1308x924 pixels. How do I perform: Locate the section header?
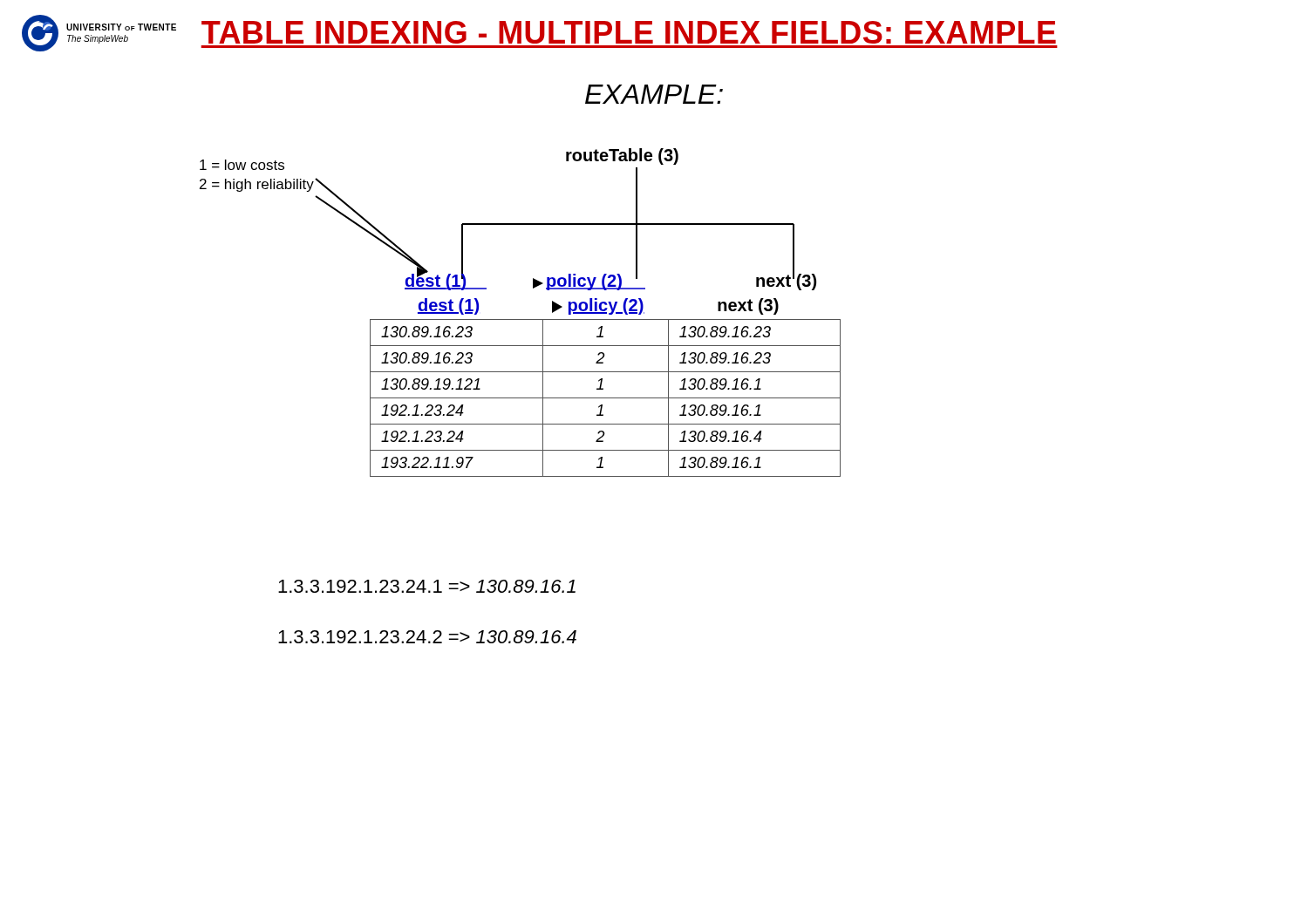point(654,94)
